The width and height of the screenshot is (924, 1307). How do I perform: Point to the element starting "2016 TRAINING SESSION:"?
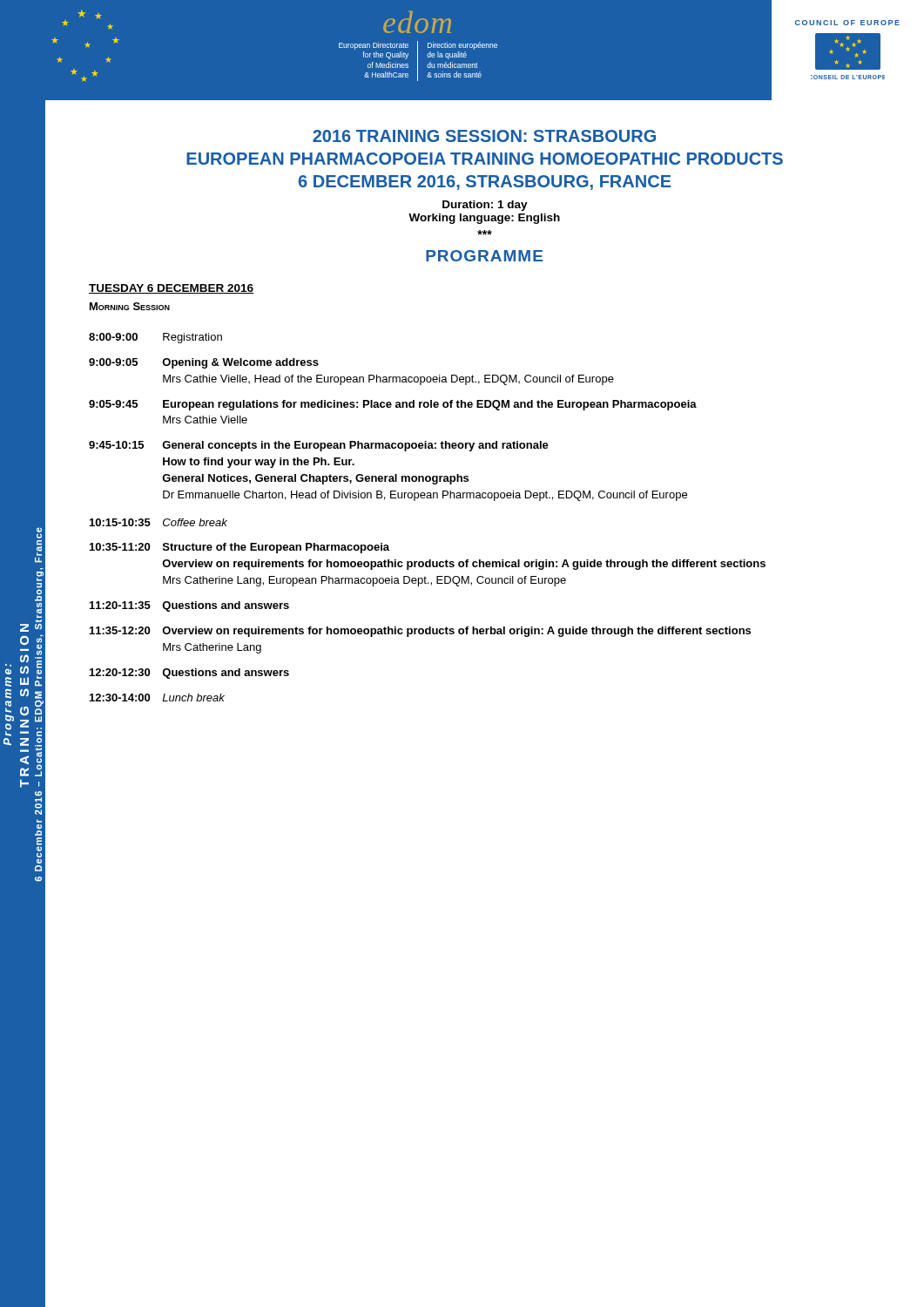coord(485,159)
